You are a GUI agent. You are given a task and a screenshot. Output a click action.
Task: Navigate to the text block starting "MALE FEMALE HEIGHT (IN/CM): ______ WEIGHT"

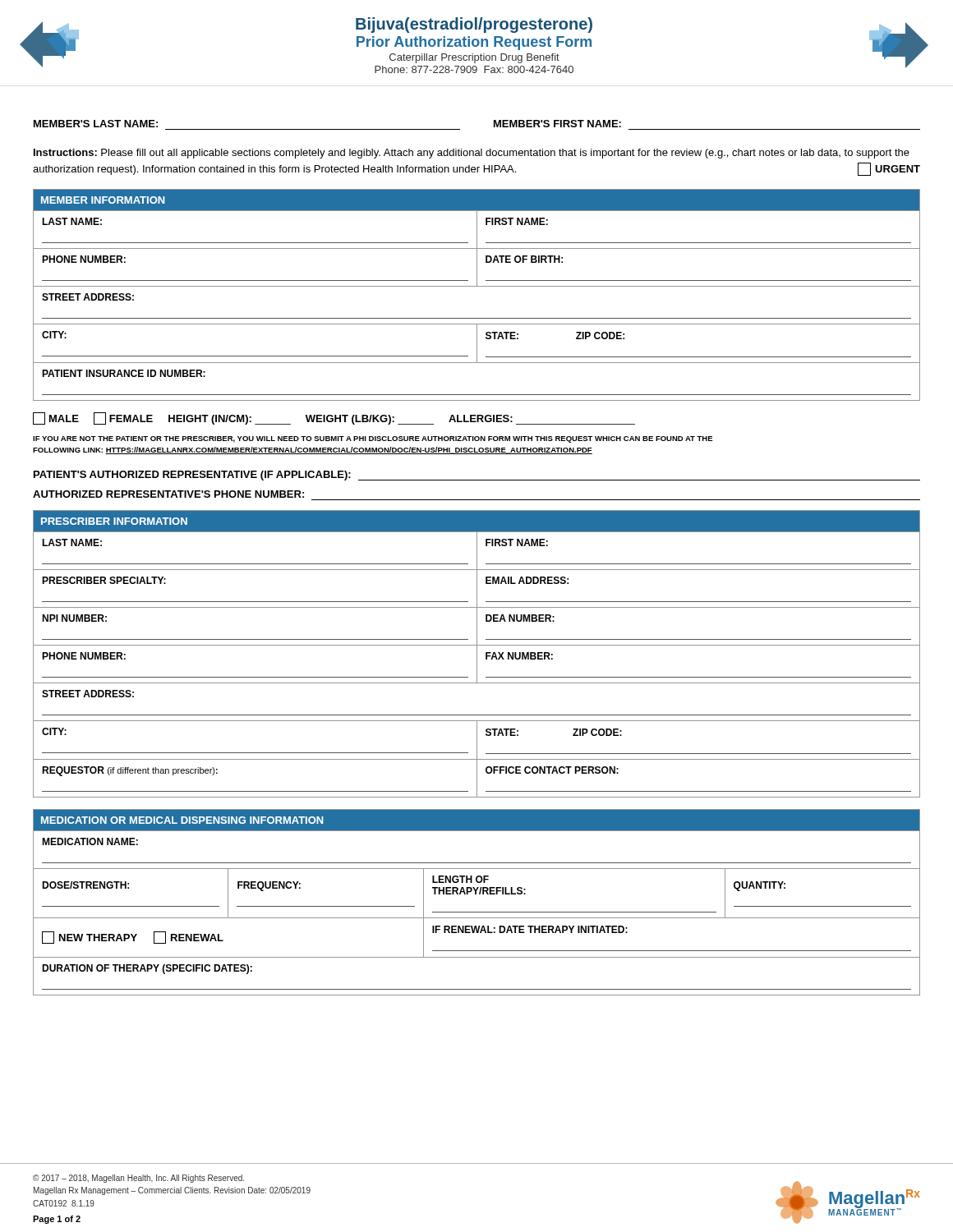[x=334, y=419]
